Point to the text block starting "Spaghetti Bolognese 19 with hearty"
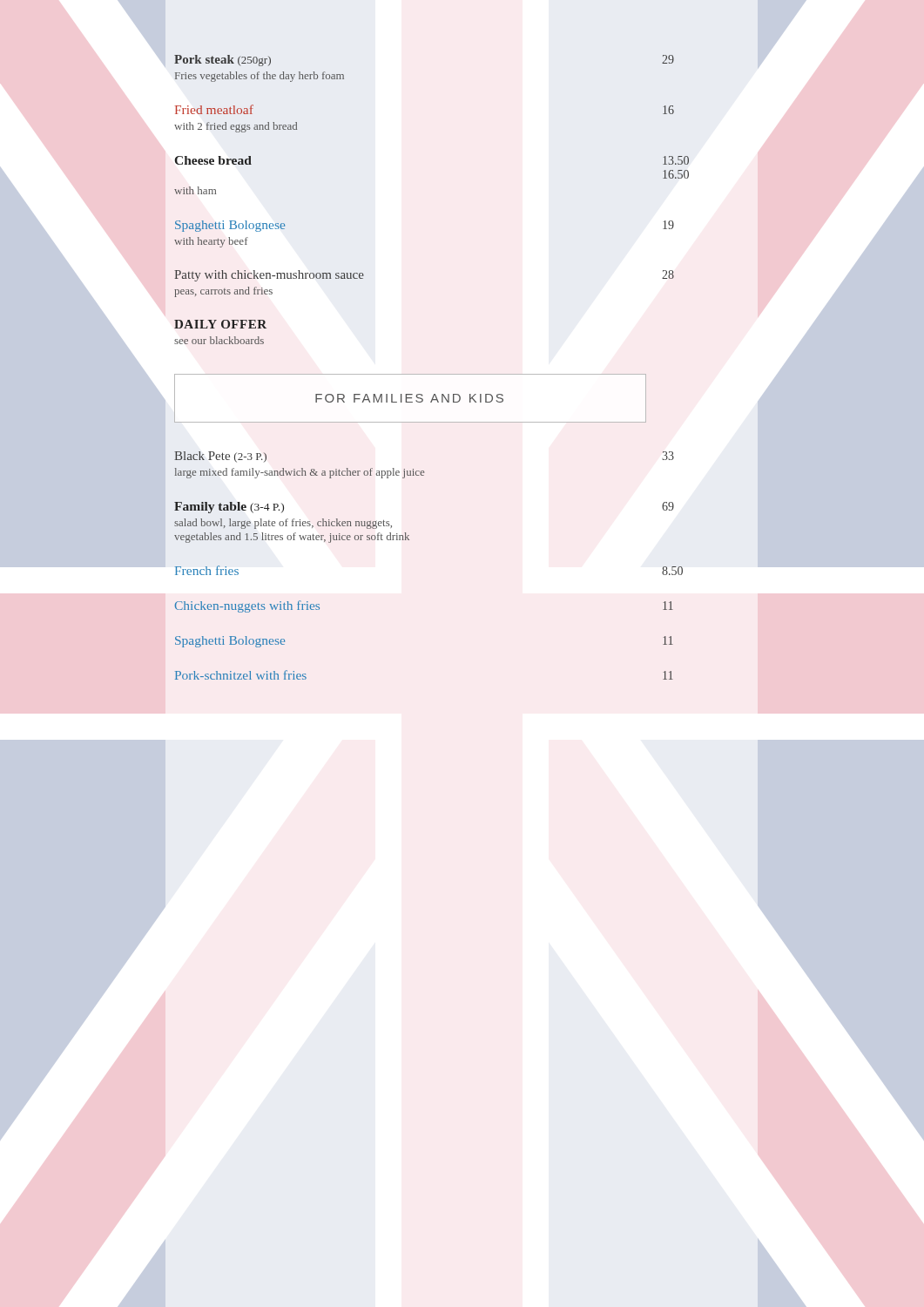This screenshot has height=1307, width=924. tap(233, 224)
